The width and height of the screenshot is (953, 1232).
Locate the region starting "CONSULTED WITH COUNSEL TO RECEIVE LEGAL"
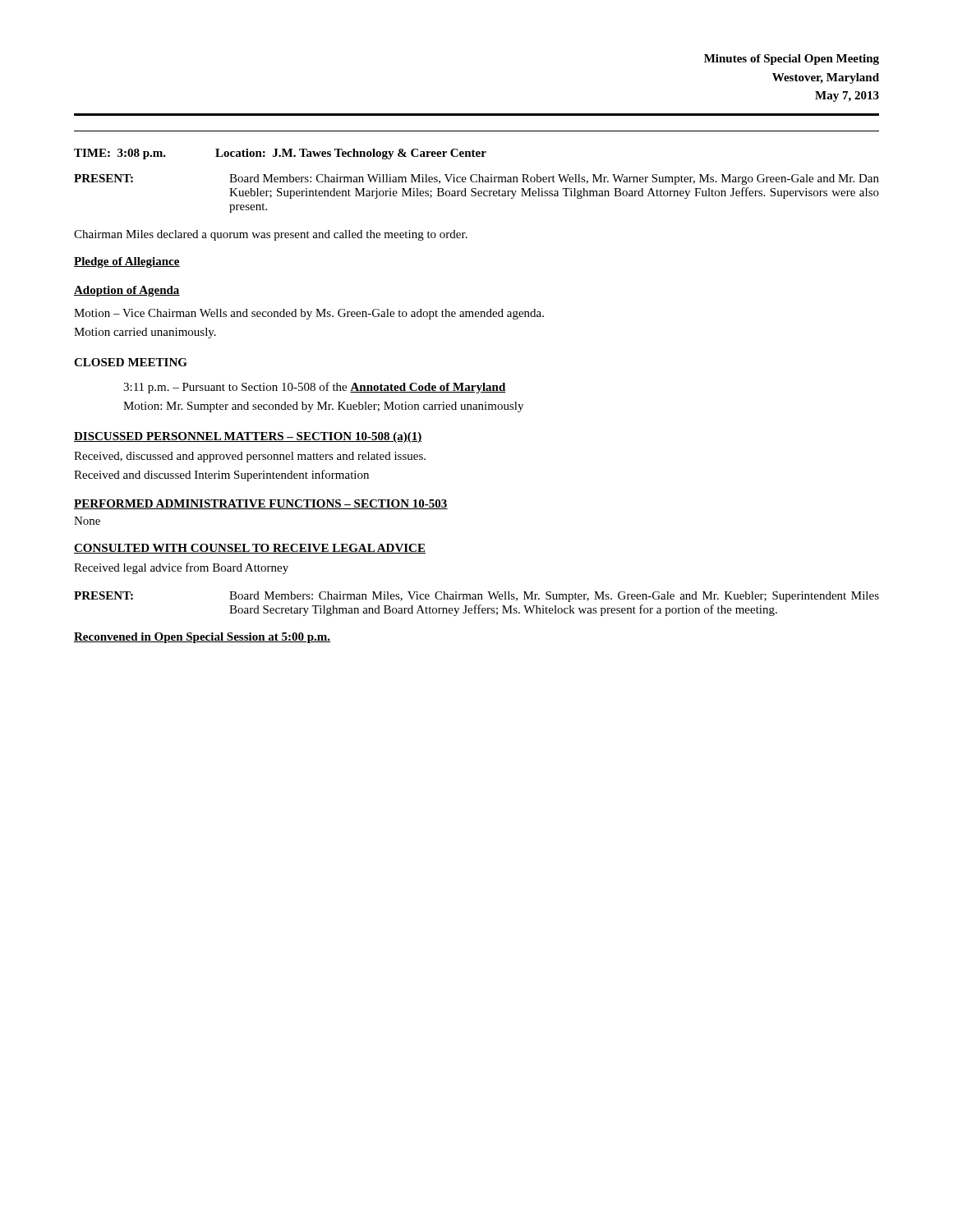(250, 548)
